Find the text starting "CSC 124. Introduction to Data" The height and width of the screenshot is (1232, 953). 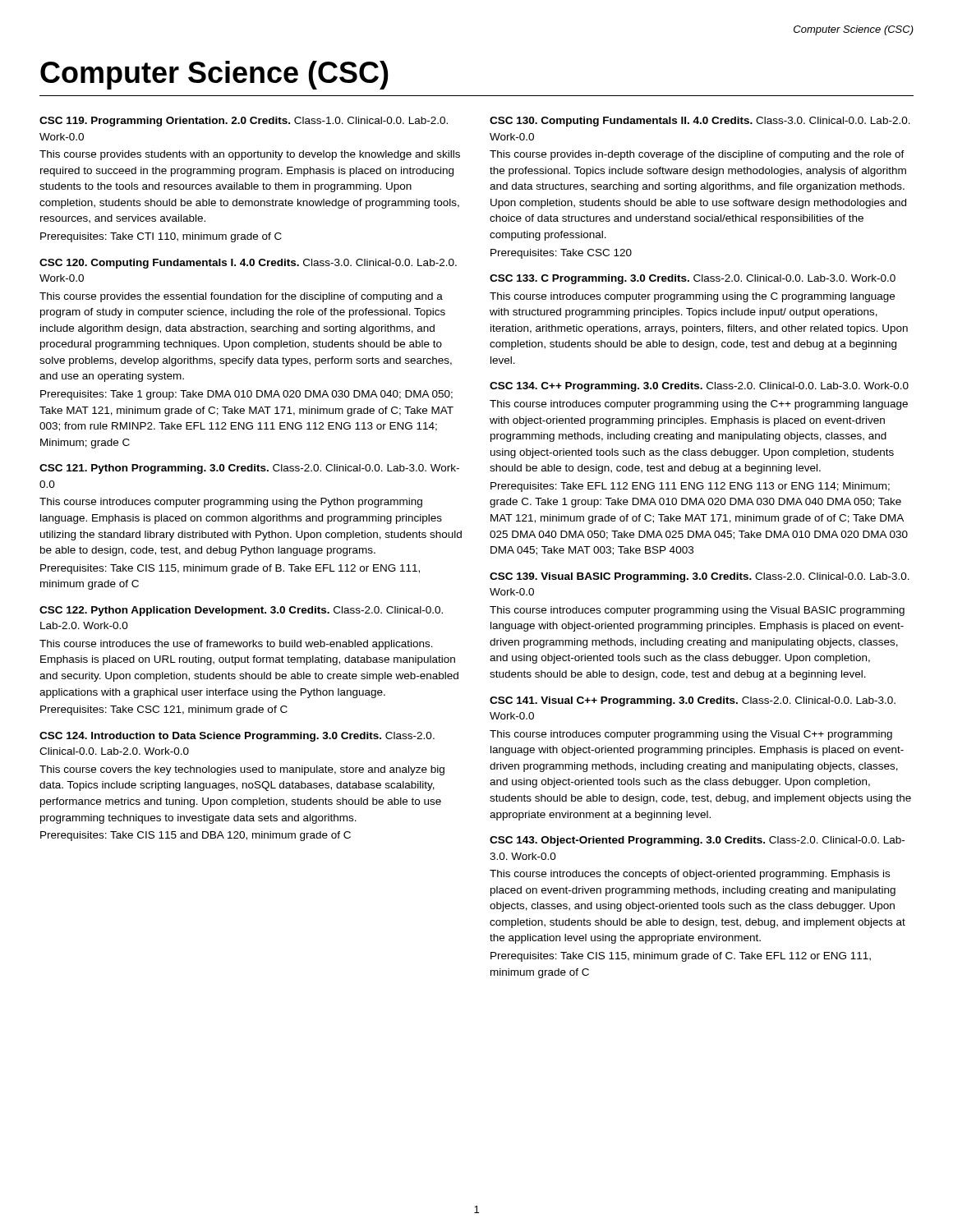(x=251, y=785)
